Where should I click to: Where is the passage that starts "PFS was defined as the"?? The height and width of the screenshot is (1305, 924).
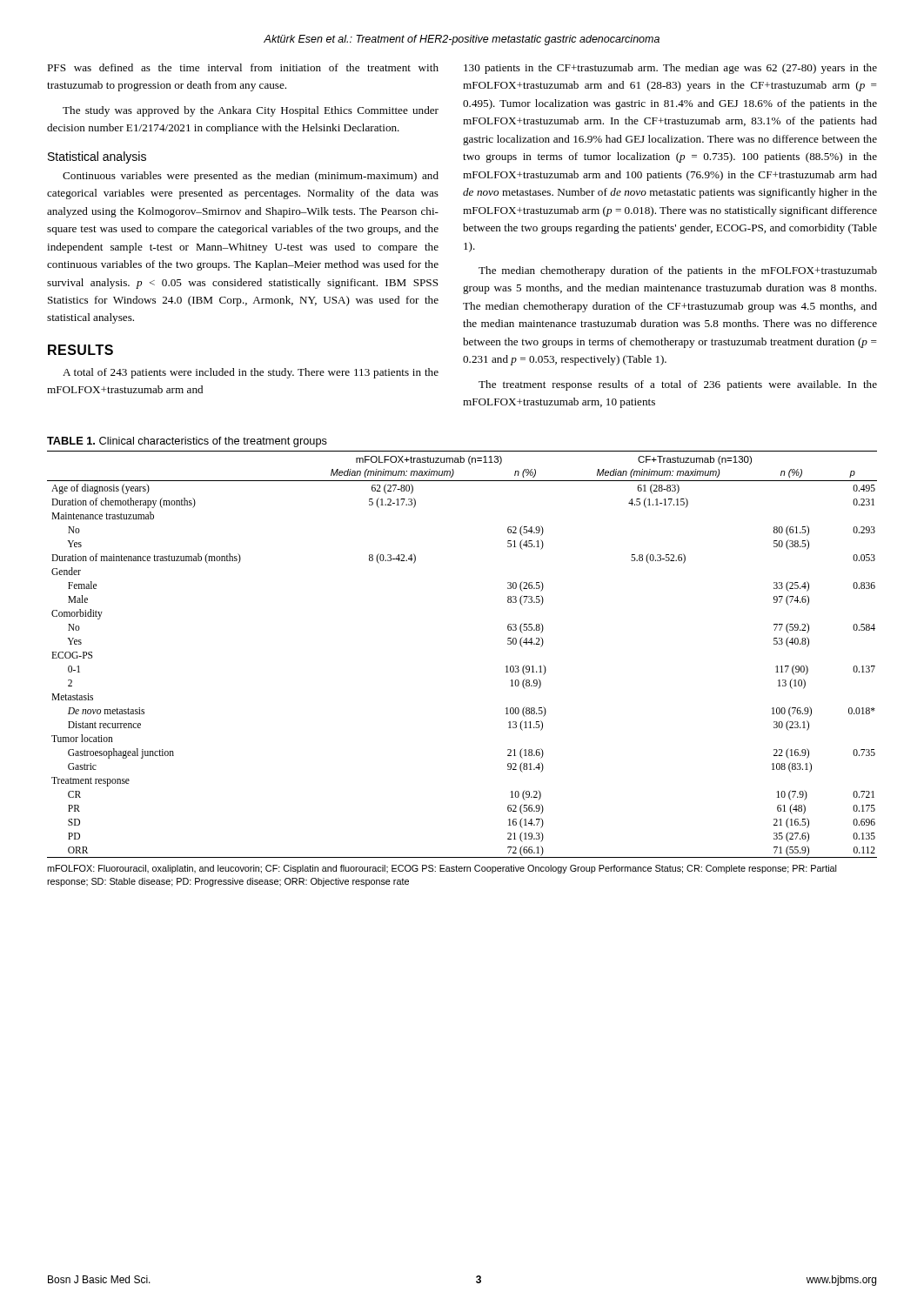coord(243,98)
